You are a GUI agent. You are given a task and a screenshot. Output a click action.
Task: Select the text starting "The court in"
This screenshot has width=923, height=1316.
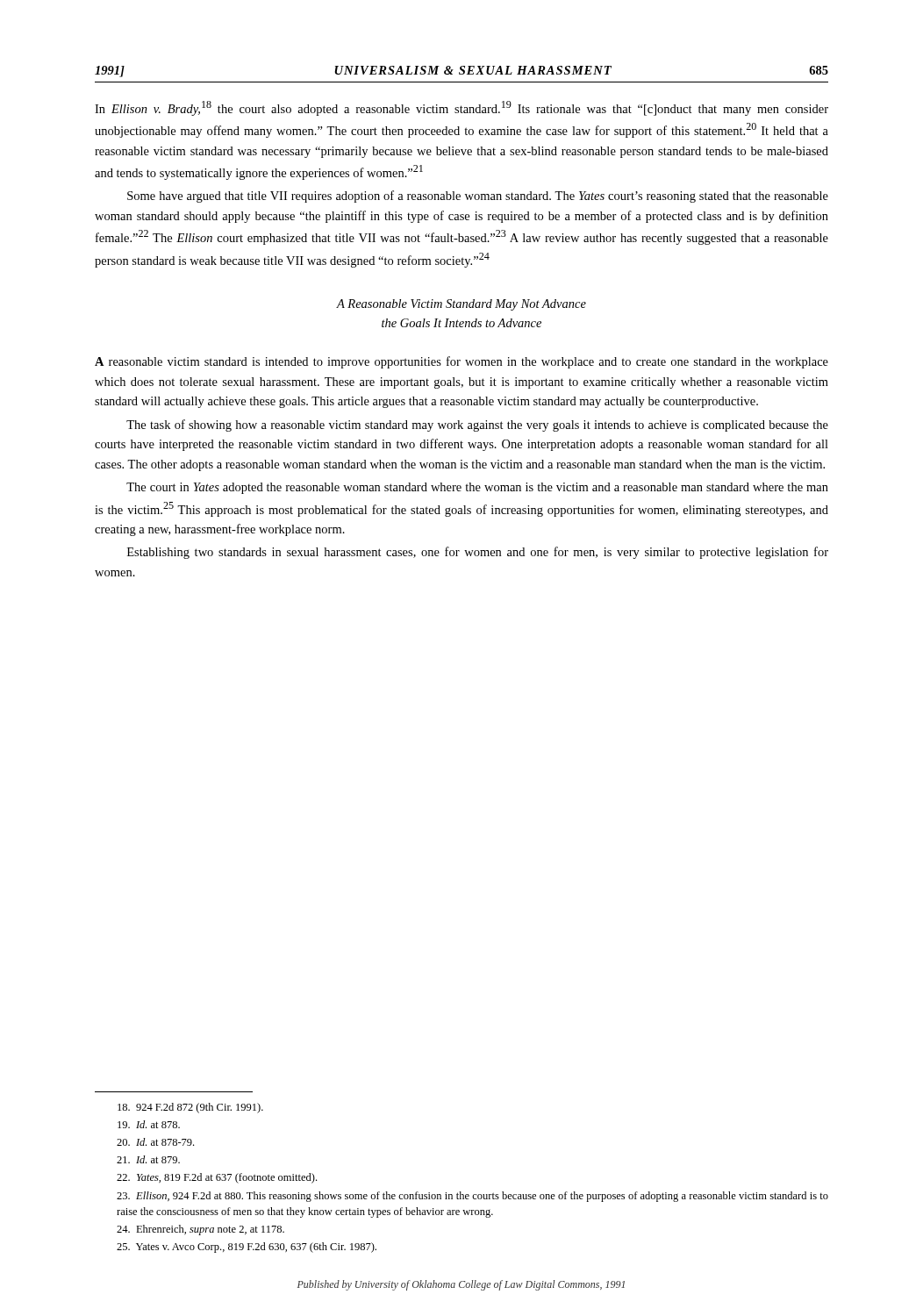click(462, 508)
